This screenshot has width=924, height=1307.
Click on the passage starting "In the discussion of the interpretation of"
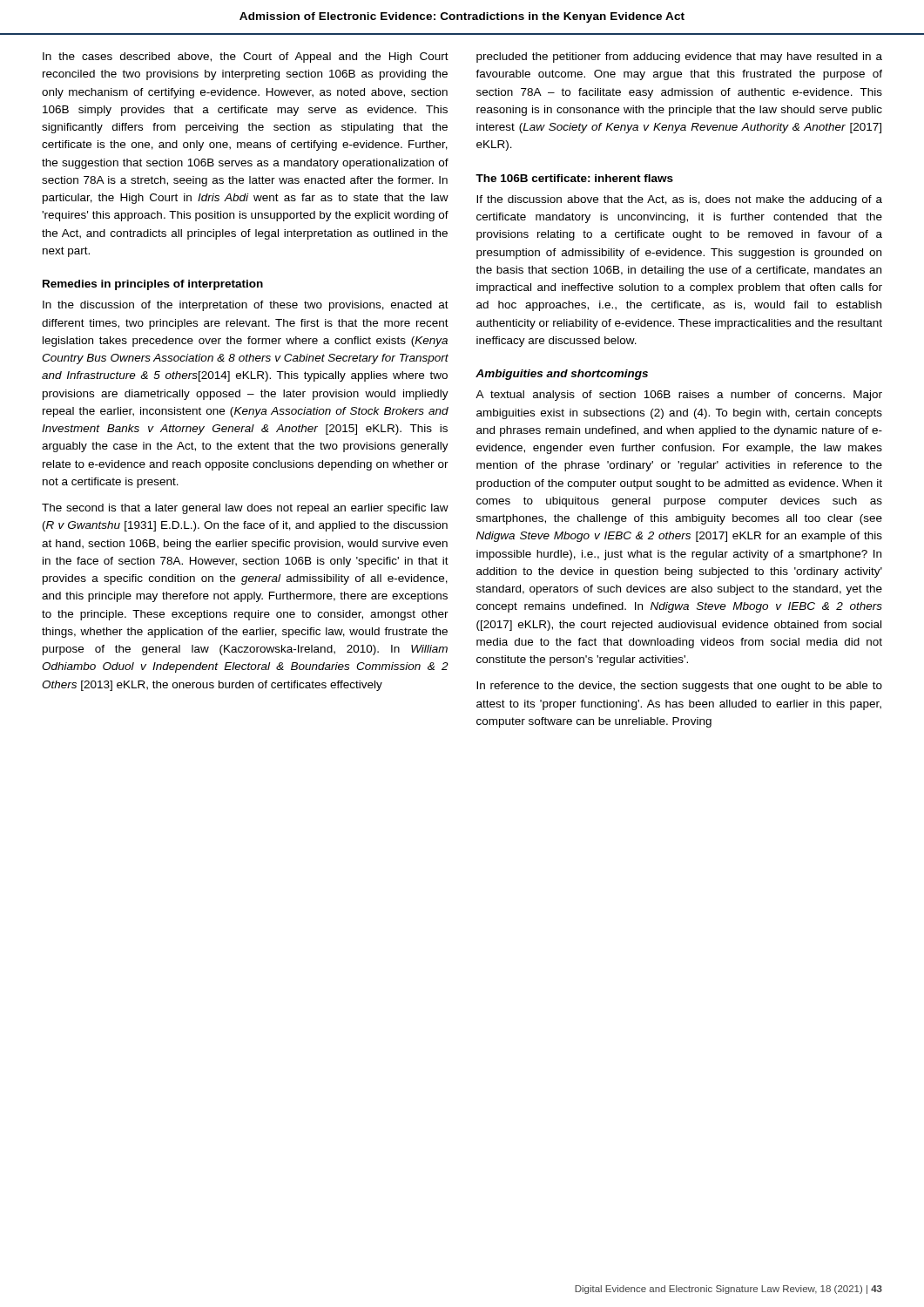(x=245, y=393)
